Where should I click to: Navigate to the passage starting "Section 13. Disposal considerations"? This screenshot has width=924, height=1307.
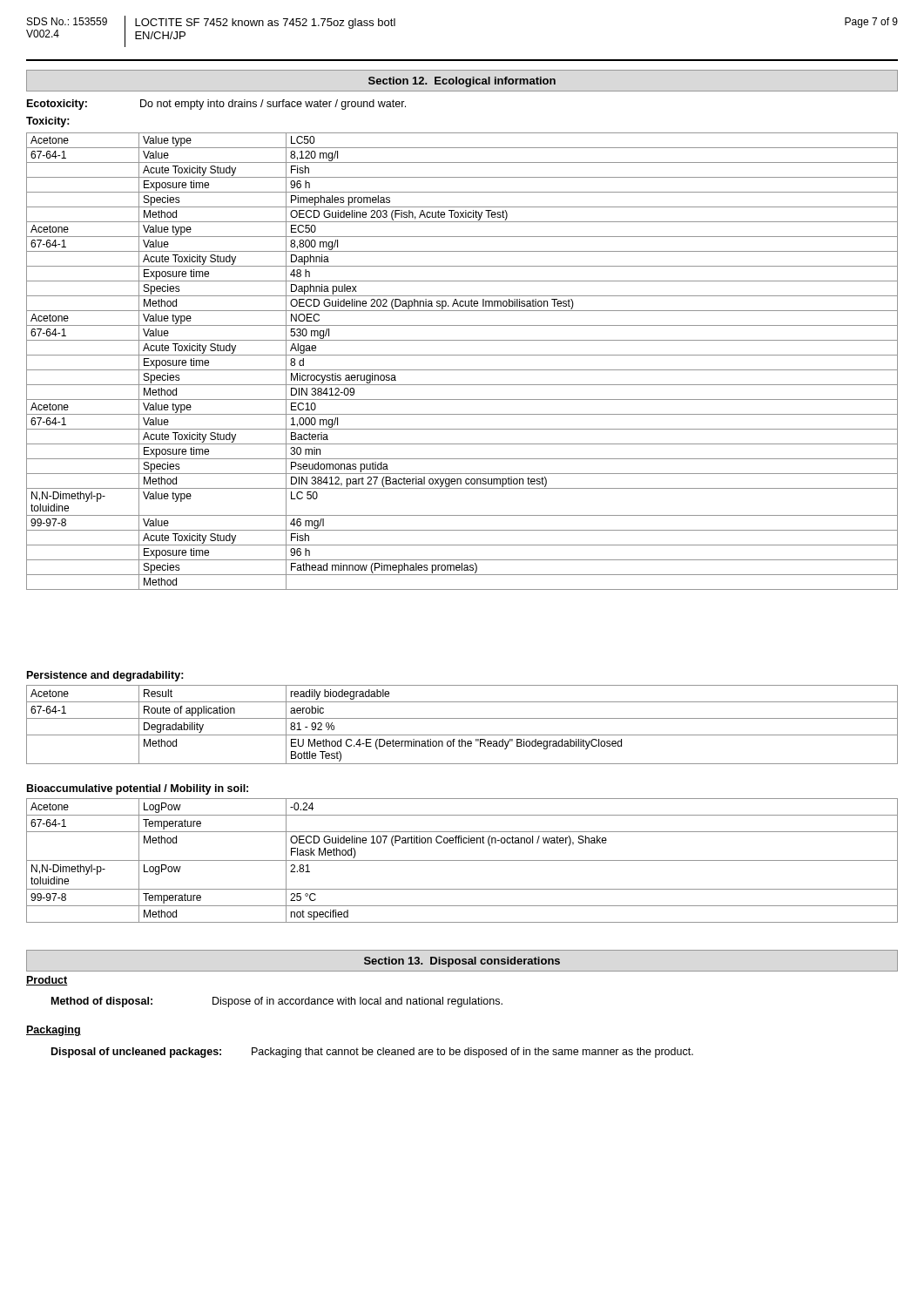pos(462,961)
